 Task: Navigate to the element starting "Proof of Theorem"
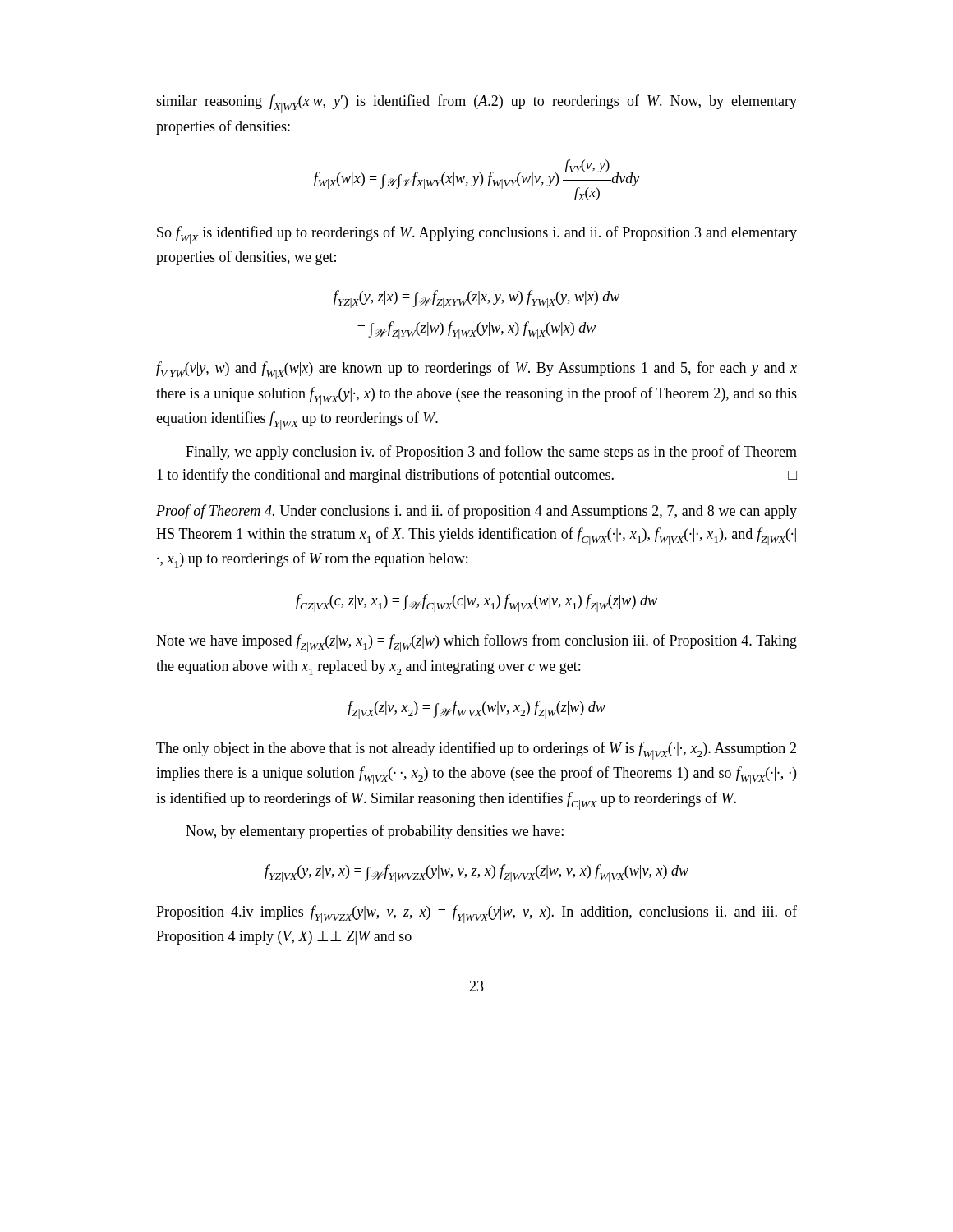click(x=476, y=536)
